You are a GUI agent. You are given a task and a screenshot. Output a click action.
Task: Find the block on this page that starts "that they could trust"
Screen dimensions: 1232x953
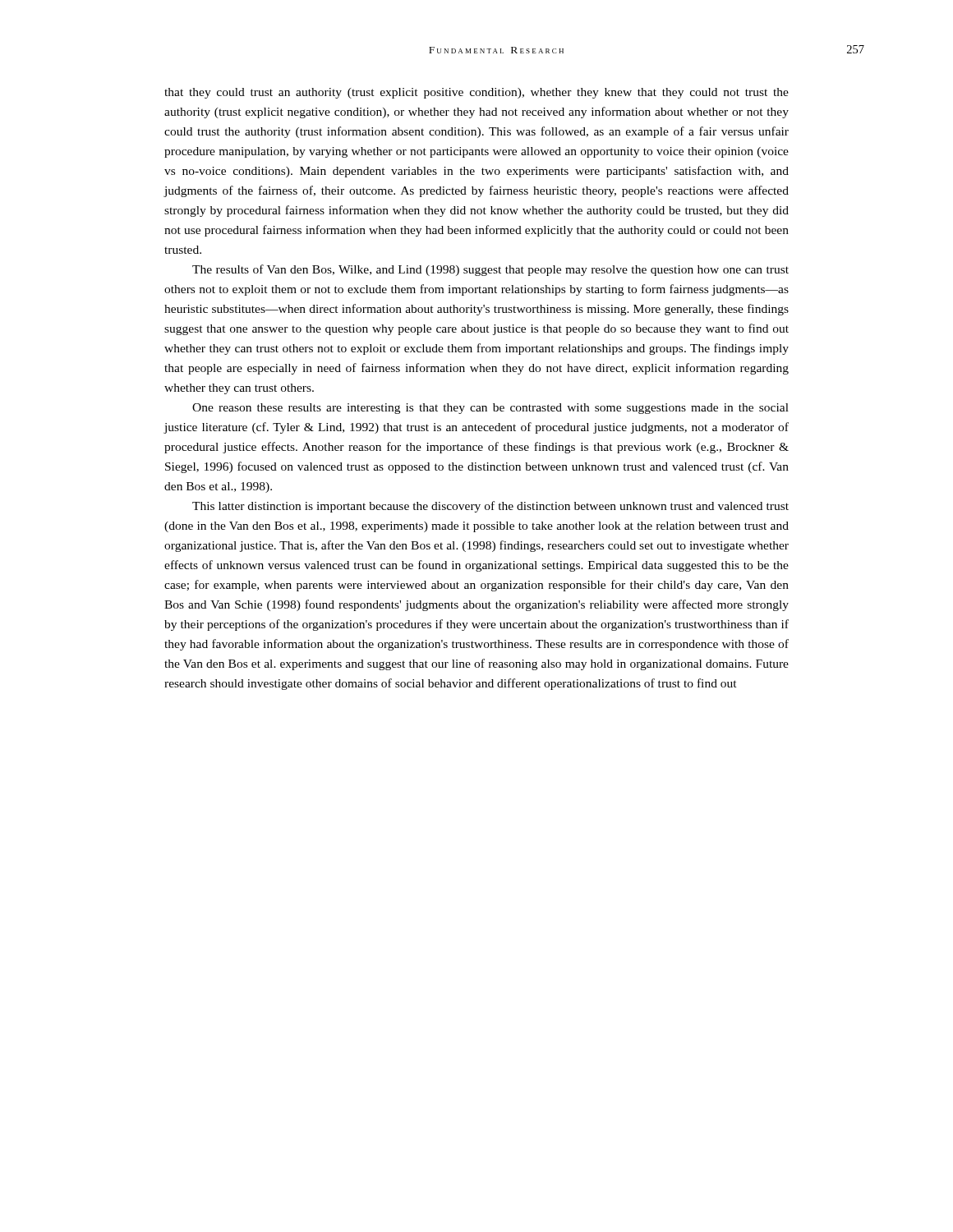(476, 171)
